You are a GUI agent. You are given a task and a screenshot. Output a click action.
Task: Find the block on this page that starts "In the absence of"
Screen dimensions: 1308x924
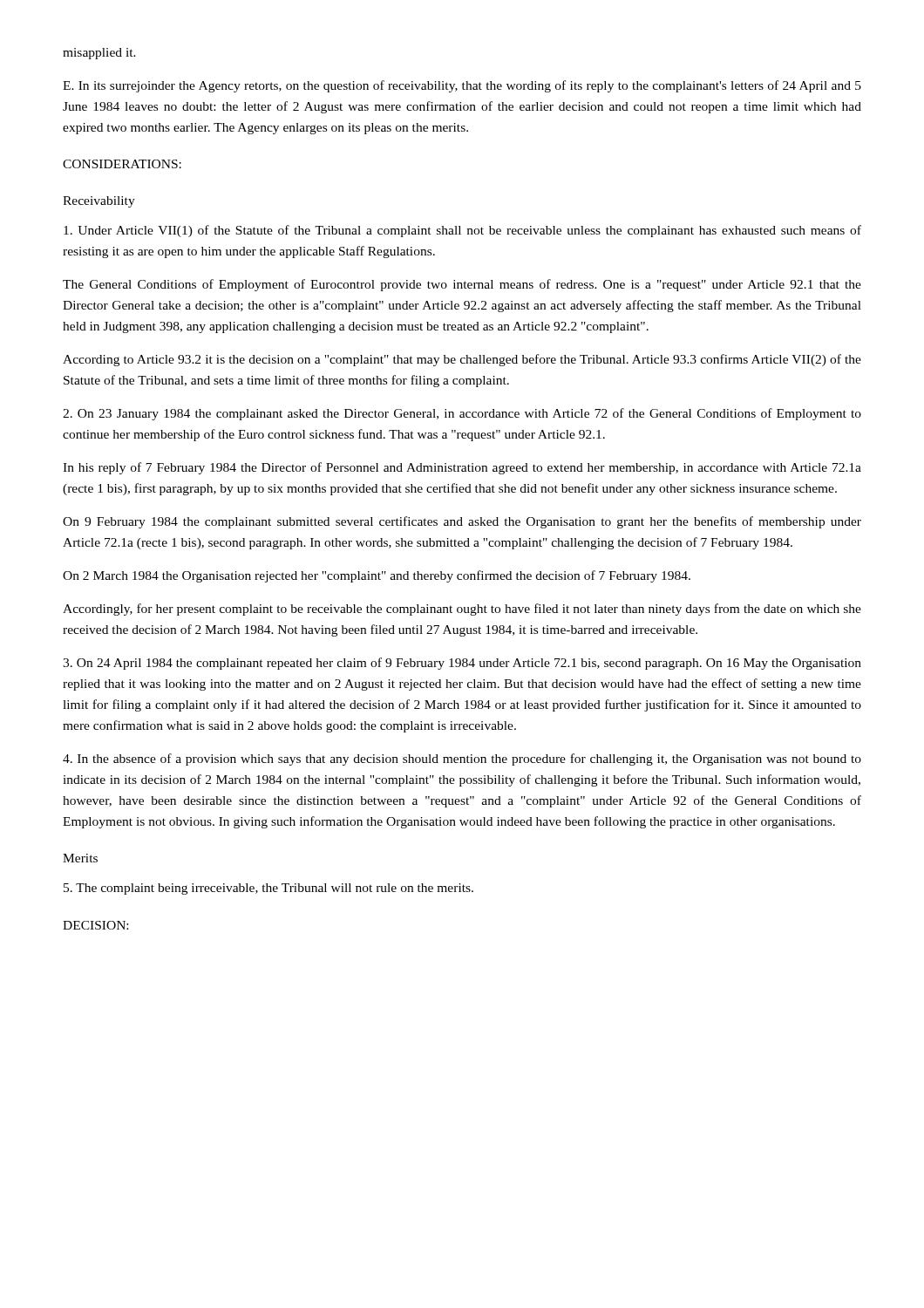pyautogui.click(x=462, y=790)
